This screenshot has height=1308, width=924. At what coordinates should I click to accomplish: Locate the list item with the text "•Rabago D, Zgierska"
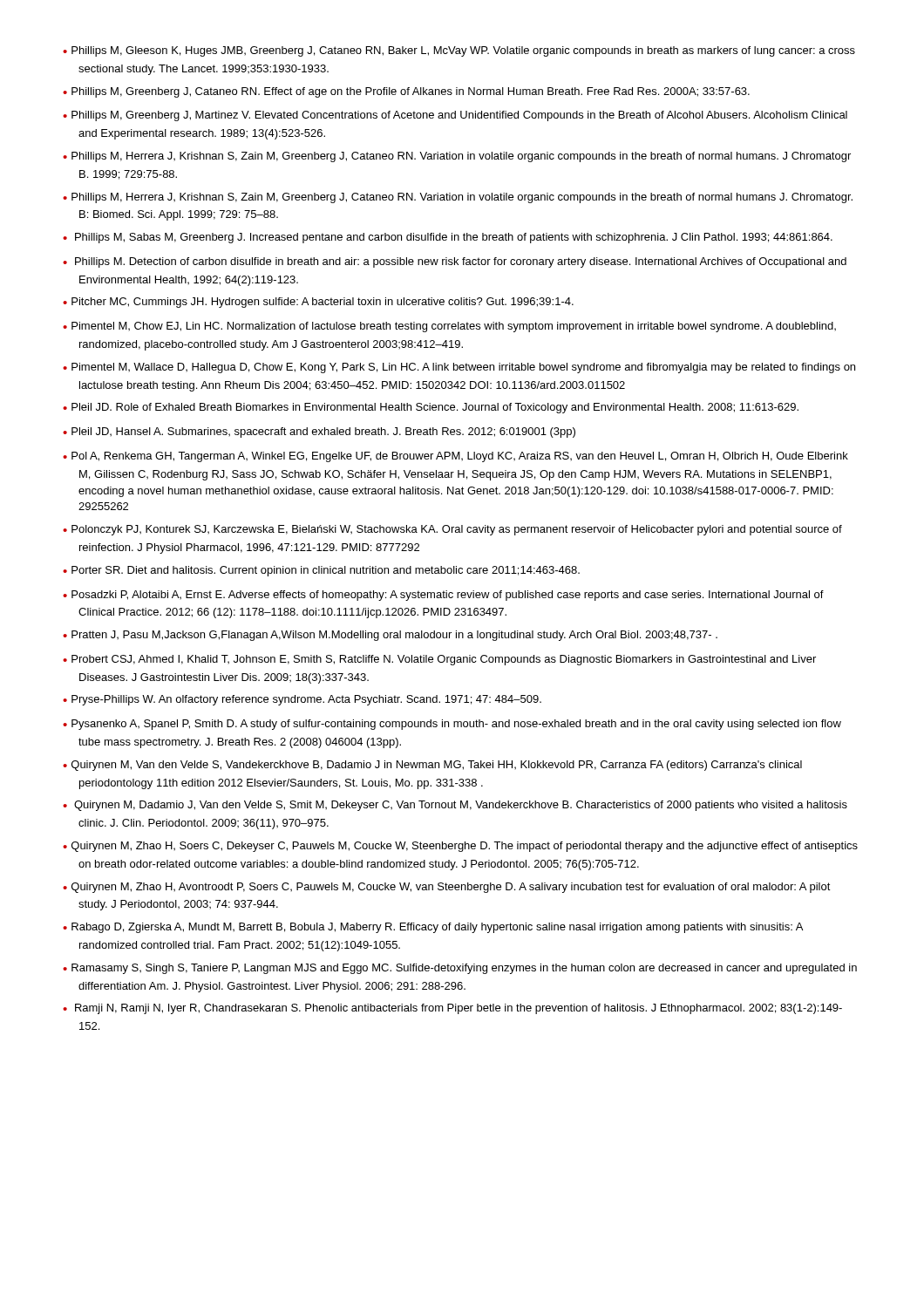tap(433, 936)
